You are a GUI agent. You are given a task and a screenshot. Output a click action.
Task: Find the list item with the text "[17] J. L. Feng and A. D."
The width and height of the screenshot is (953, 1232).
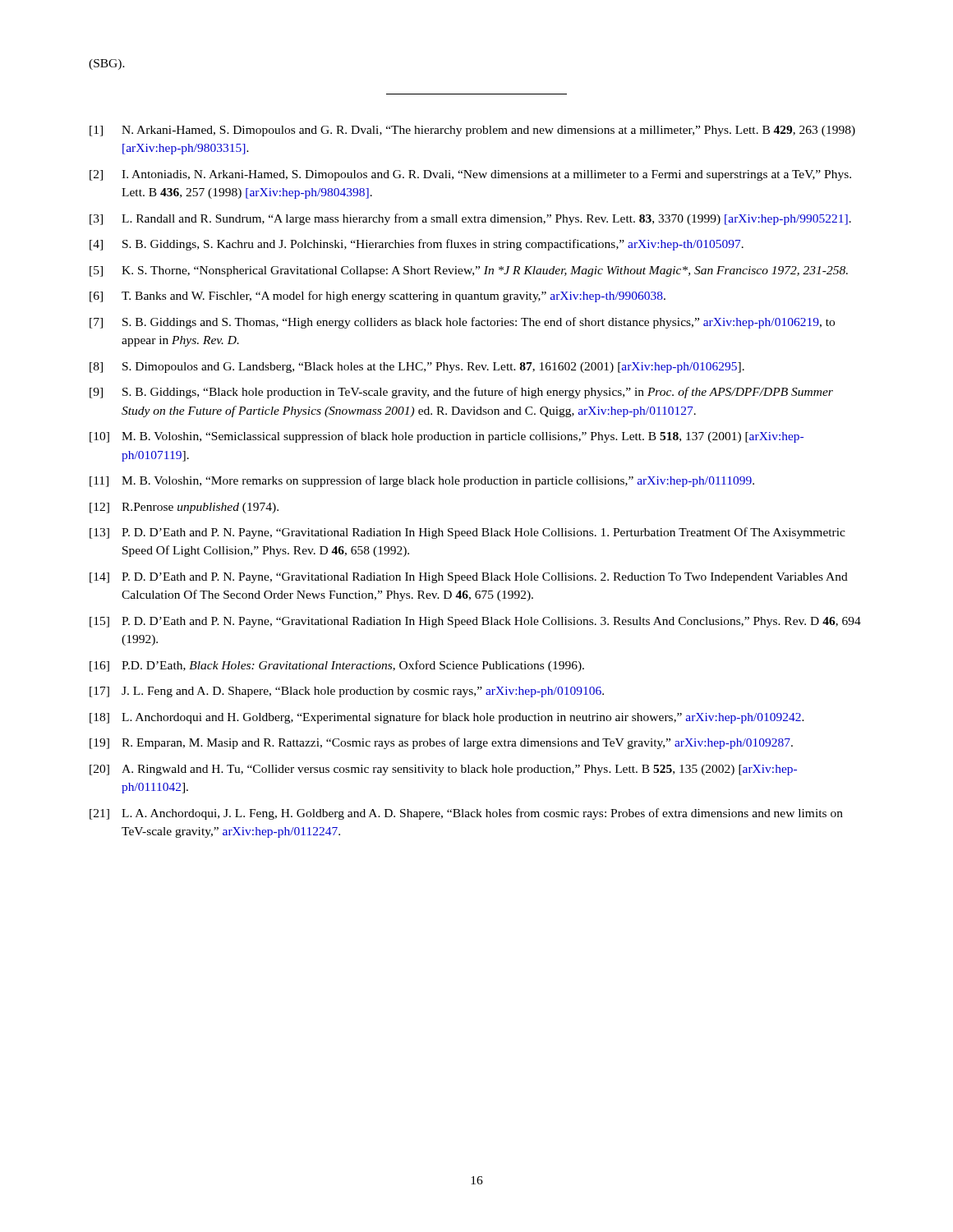pos(476,691)
